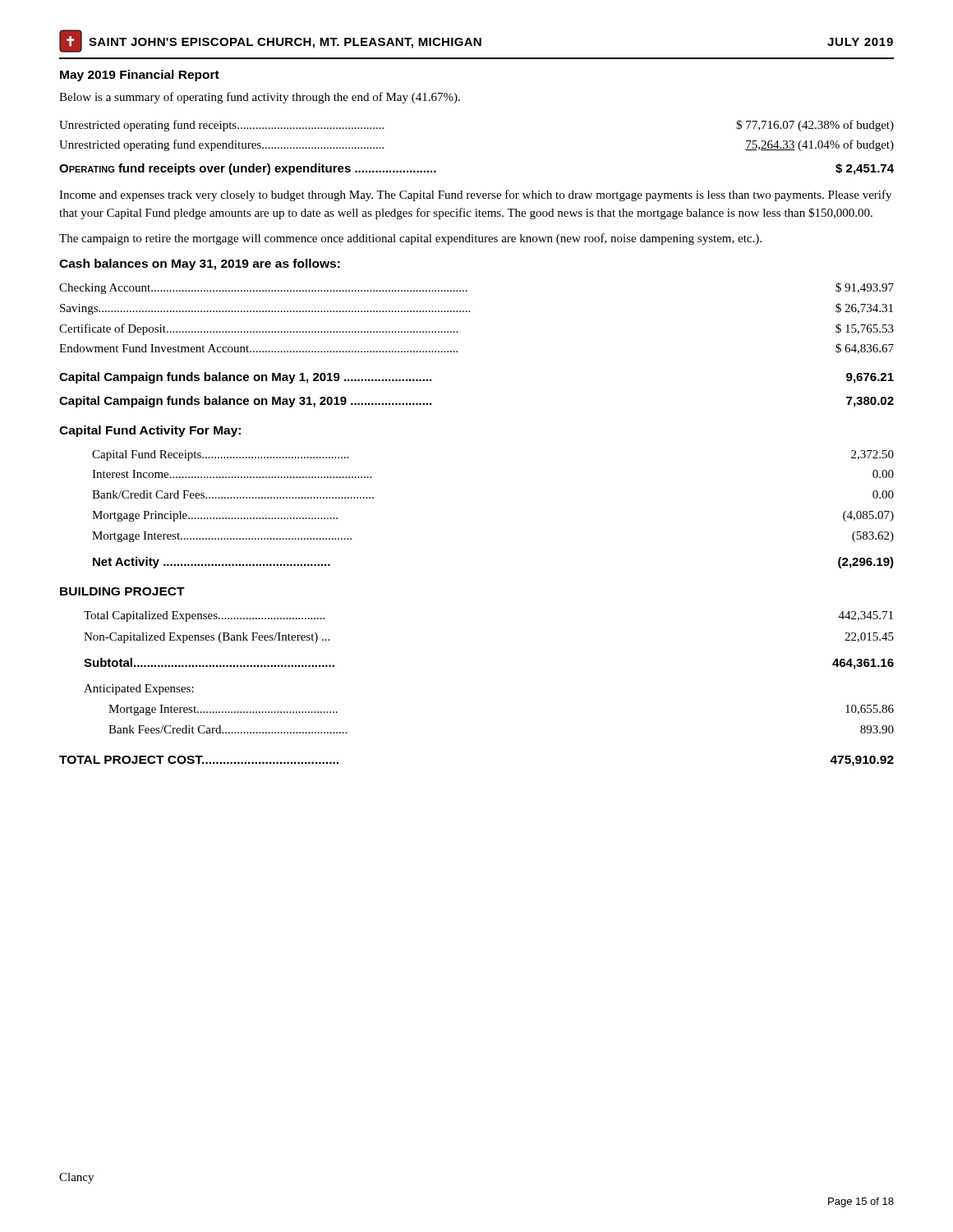Image resolution: width=953 pixels, height=1232 pixels.
Task: Click on the section header containing "Cash balances on May 31, 2019 are as"
Action: click(x=200, y=263)
